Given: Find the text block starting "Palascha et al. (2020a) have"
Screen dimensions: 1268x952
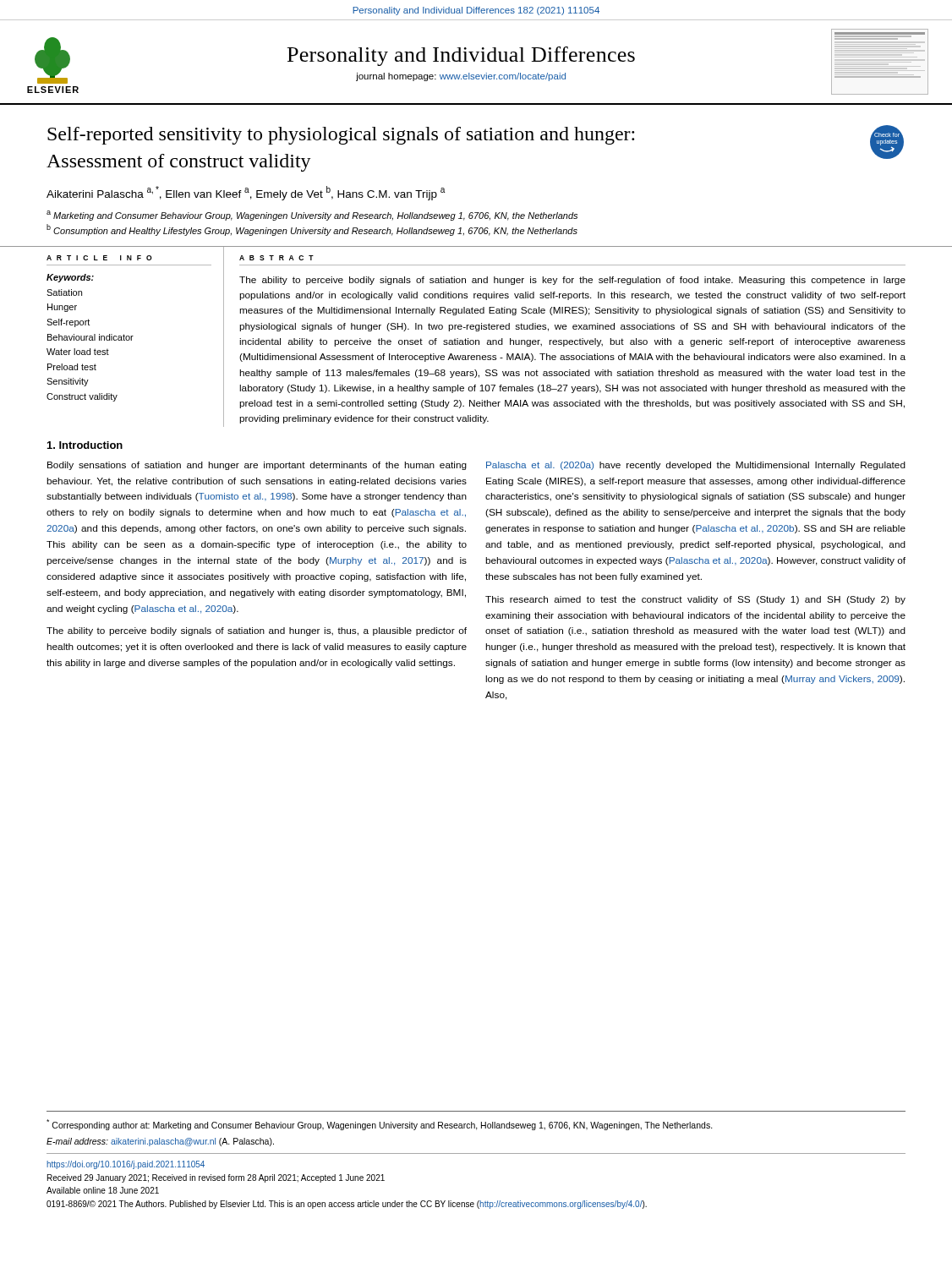Looking at the screenshot, I should [695, 521].
